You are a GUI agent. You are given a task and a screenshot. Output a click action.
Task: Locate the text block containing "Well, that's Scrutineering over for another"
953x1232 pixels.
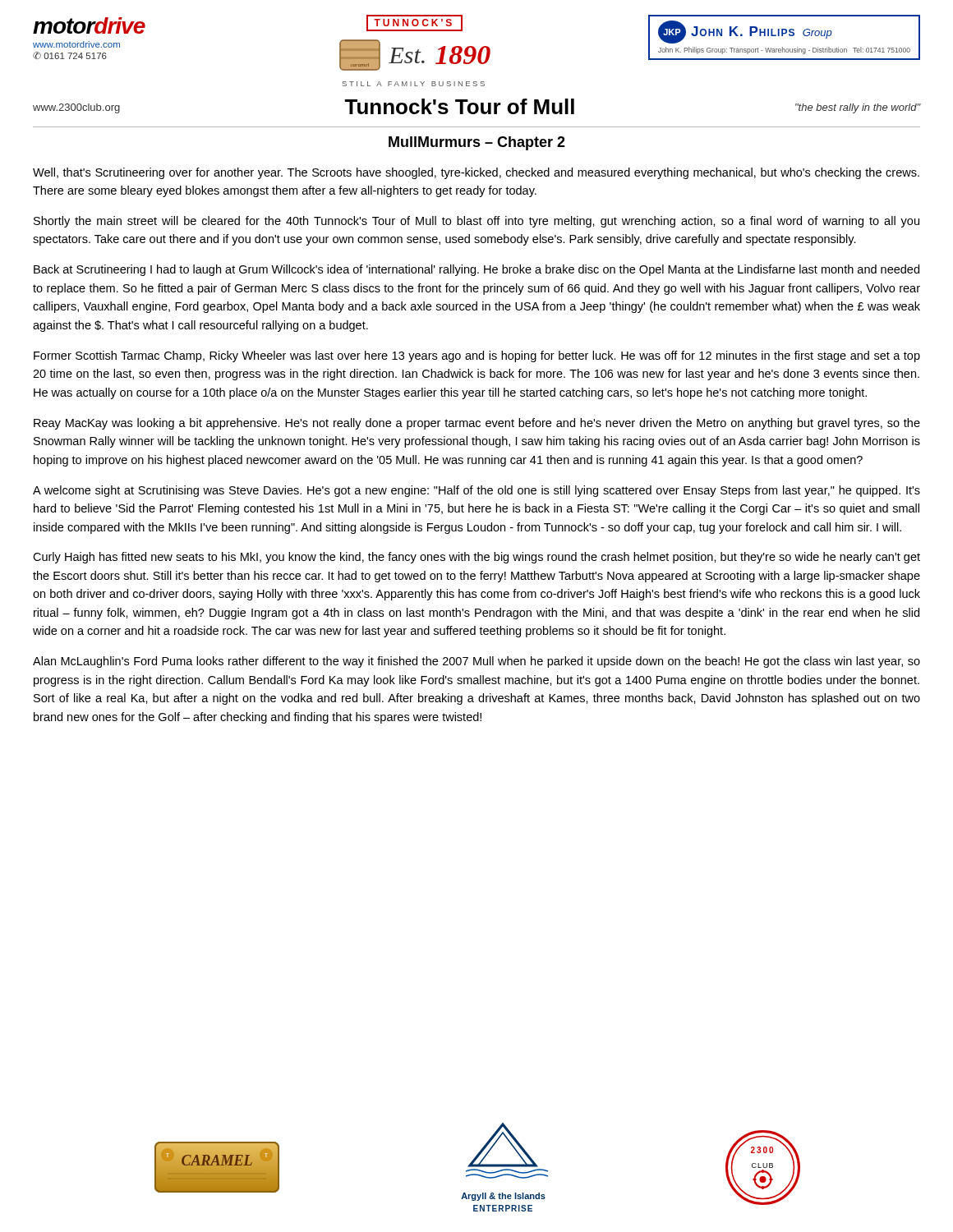(476, 181)
